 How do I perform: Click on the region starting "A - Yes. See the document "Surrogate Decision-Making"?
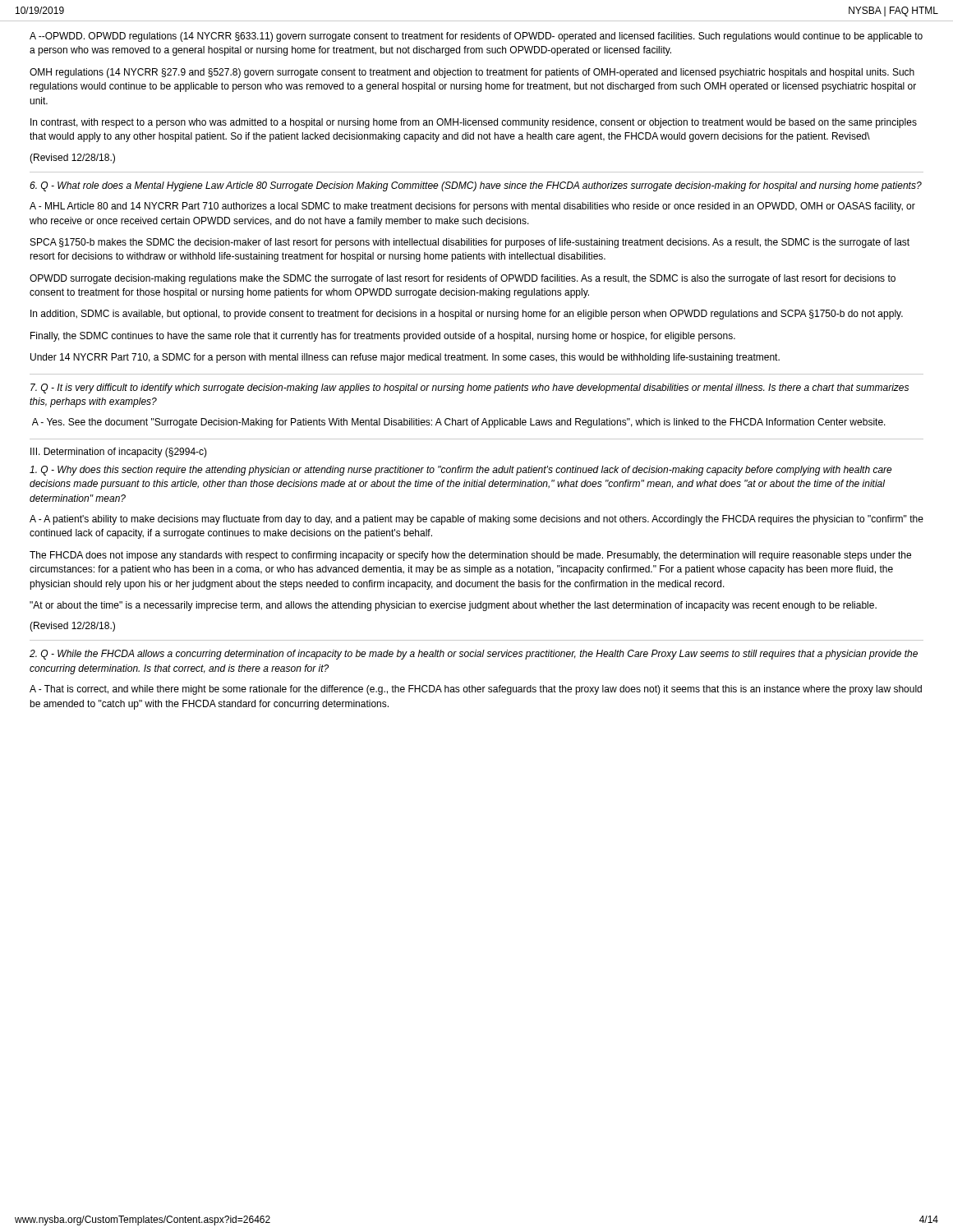pyautogui.click(x=458, y=423)
